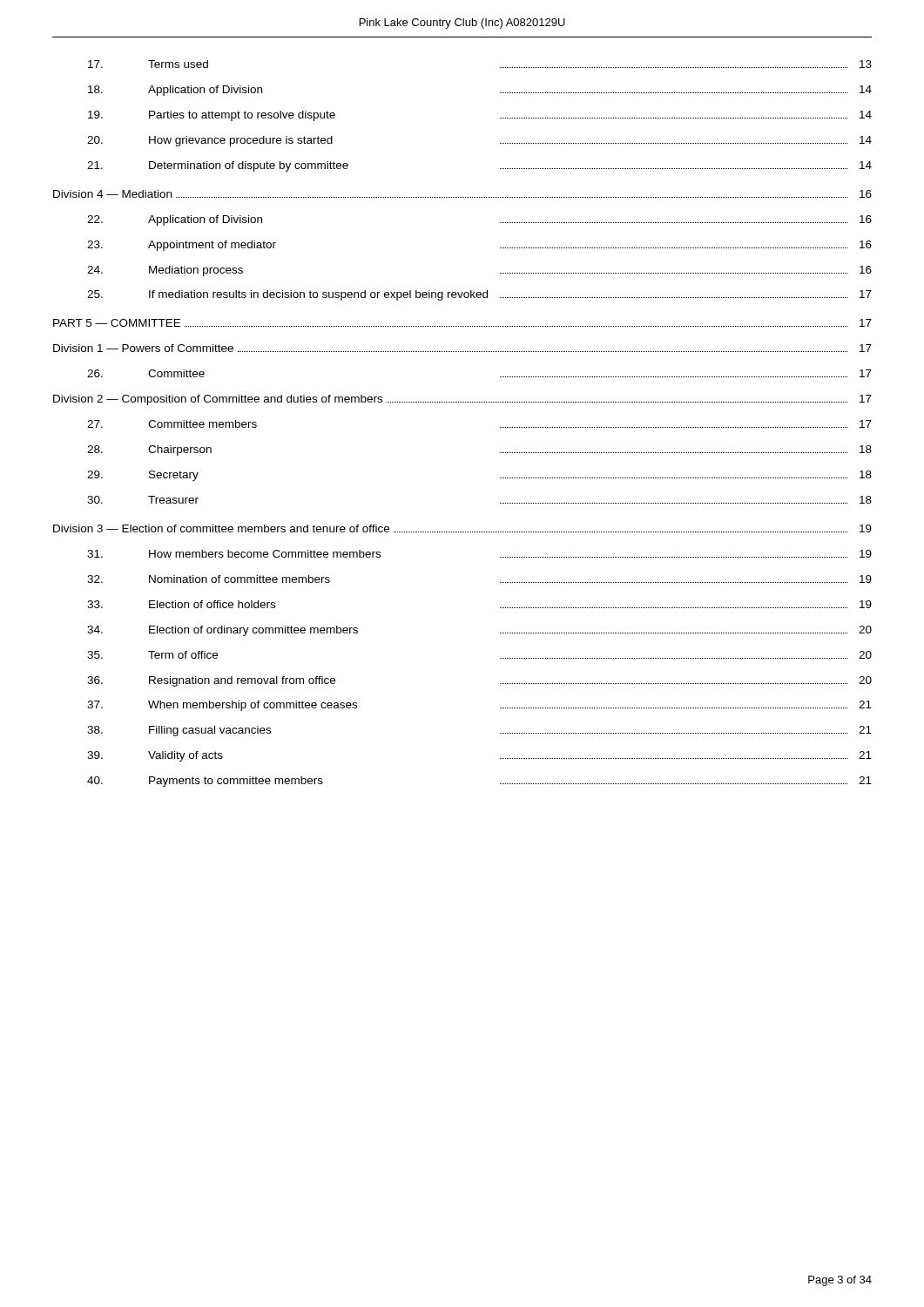924x1307 pixels.
Task: Point to the block starting "34. Election of ordinary committee members"
Action: coord(97,631)
